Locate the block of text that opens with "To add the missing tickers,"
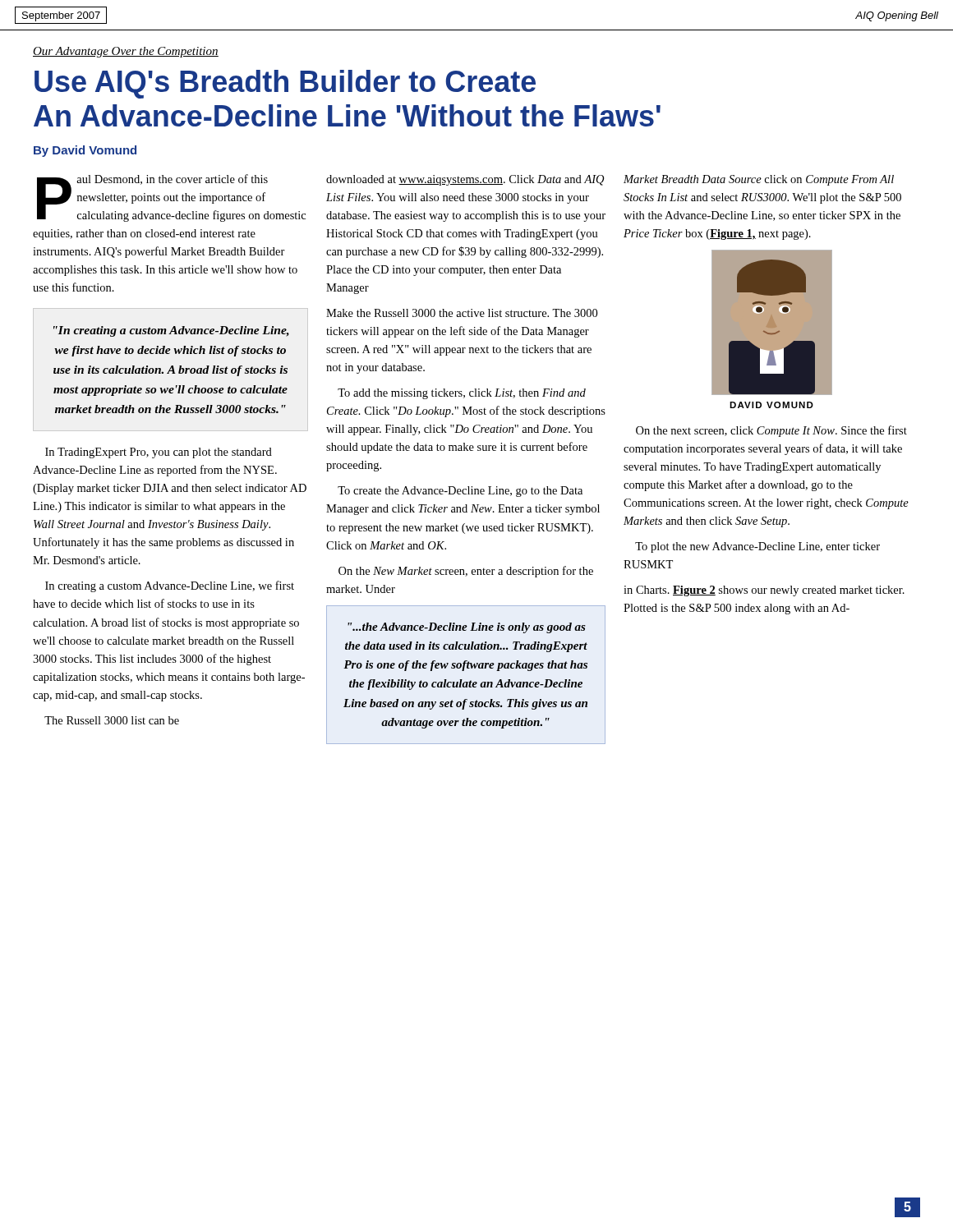This screenshot has height=1232, width=953. 466,429
